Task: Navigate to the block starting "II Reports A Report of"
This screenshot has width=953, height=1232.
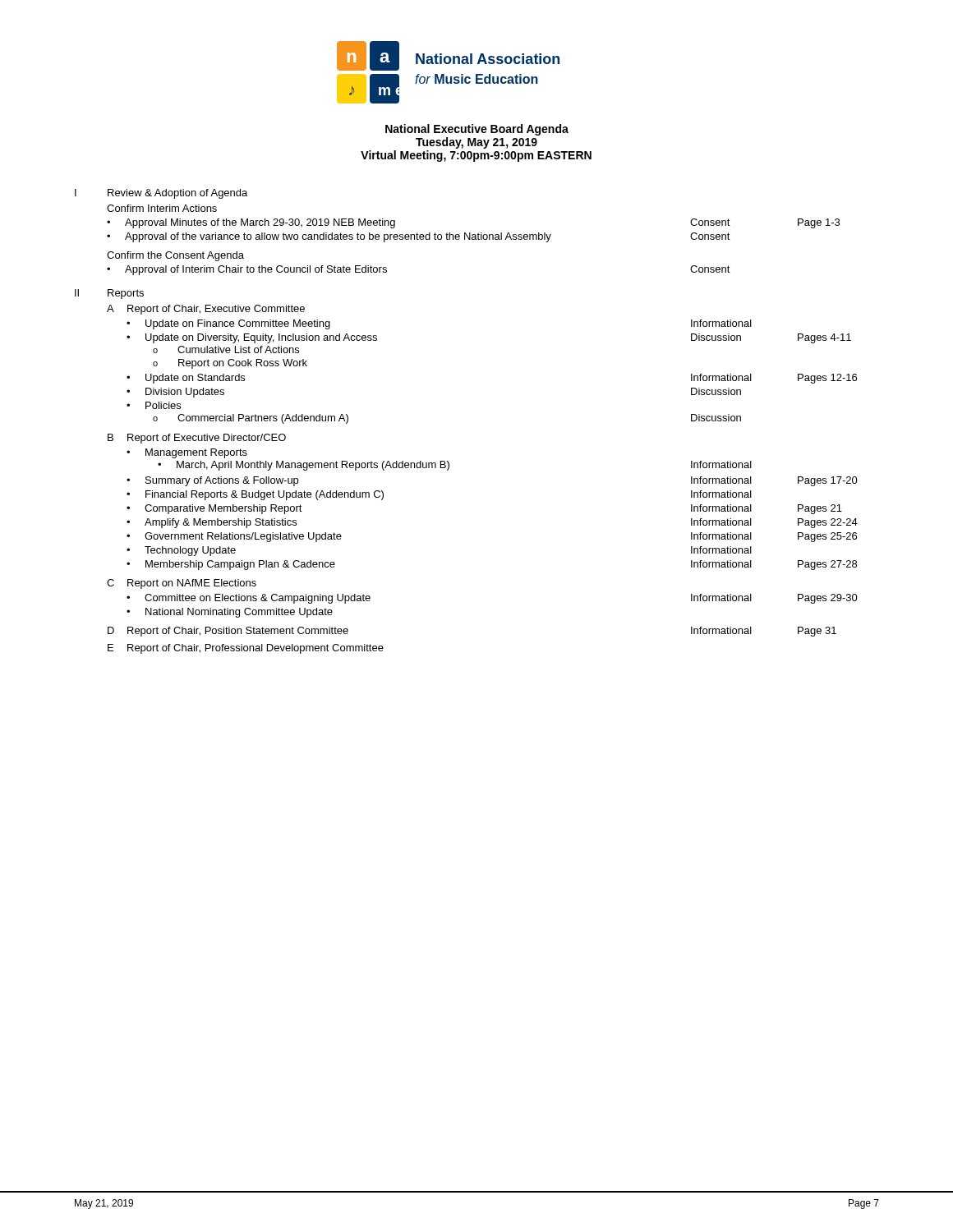Action: click(x=109, y=294)
